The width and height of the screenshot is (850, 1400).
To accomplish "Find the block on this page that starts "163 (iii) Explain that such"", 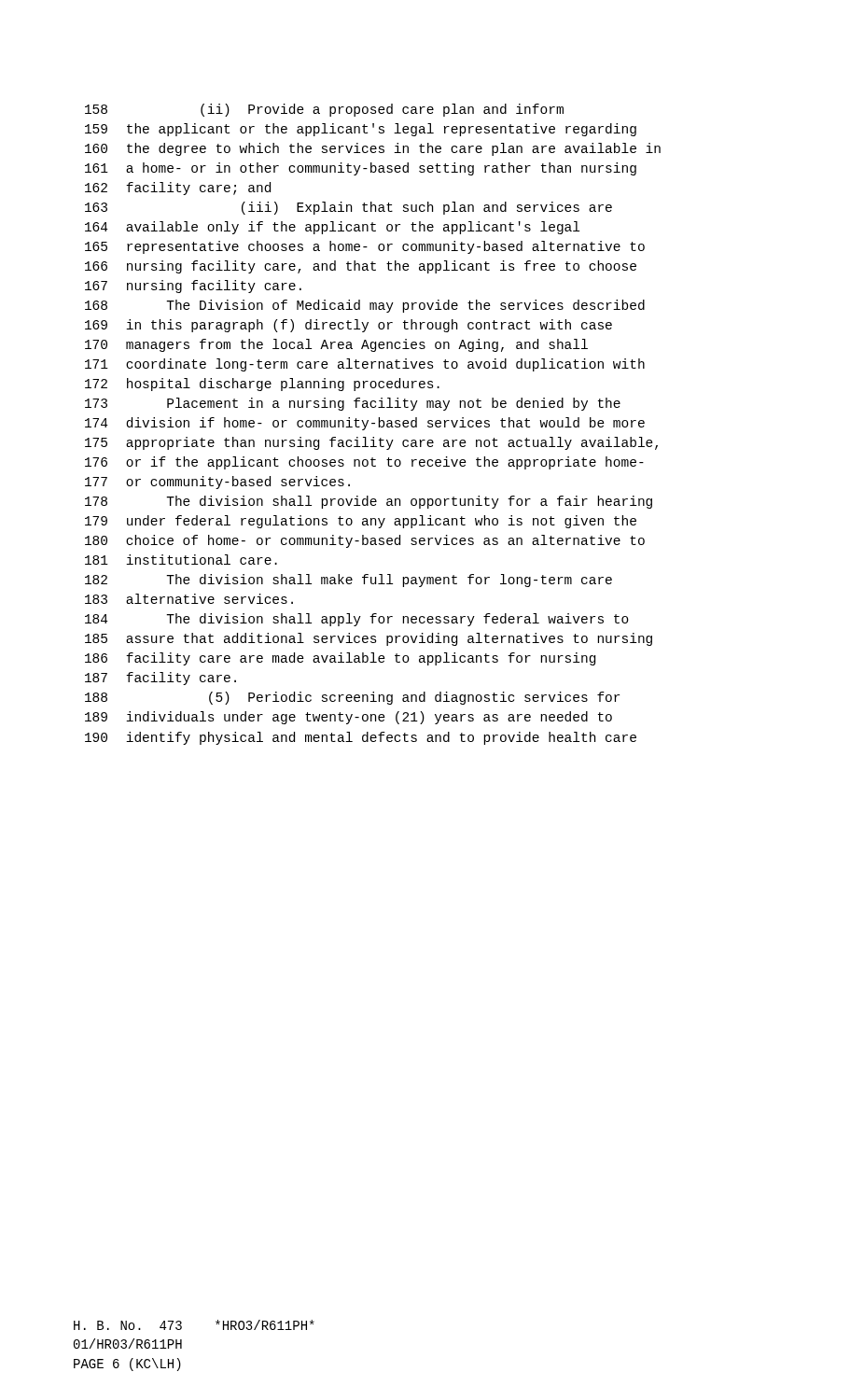I will (x=432, y=248).
